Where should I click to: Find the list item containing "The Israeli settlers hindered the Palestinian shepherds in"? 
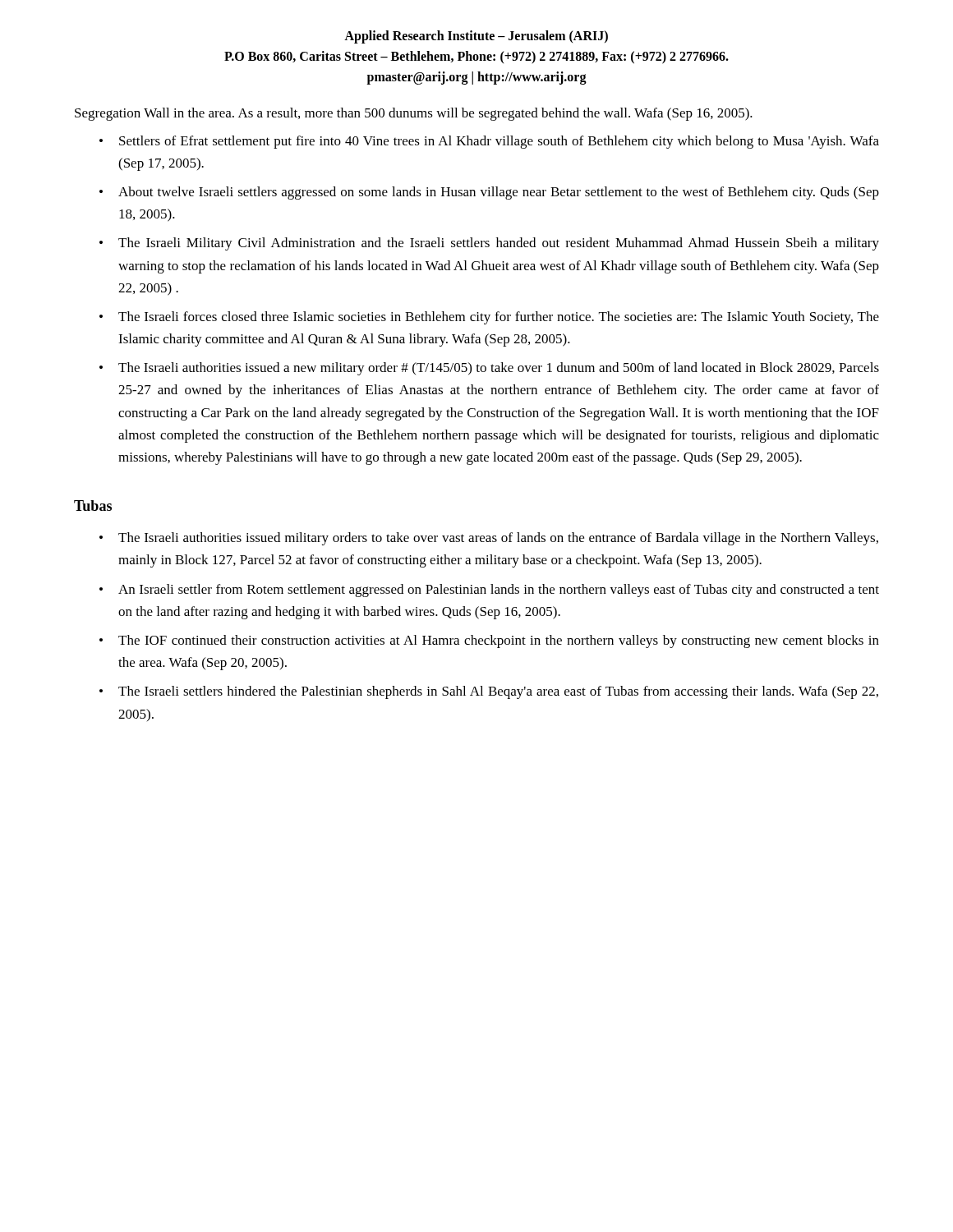[x=499, y=703]
